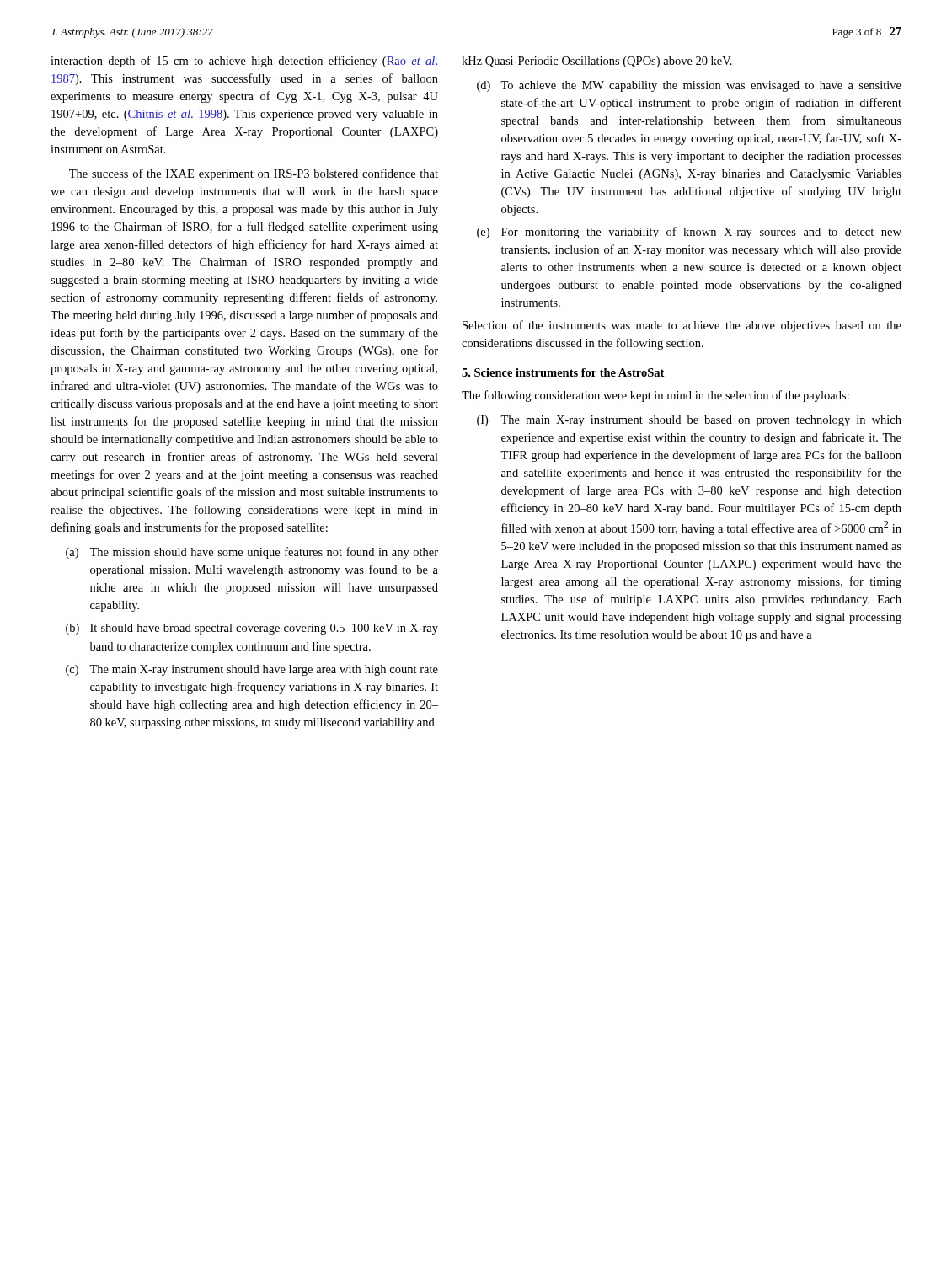Find the section header
The image size is (952, 1264).
coord(682,373)
